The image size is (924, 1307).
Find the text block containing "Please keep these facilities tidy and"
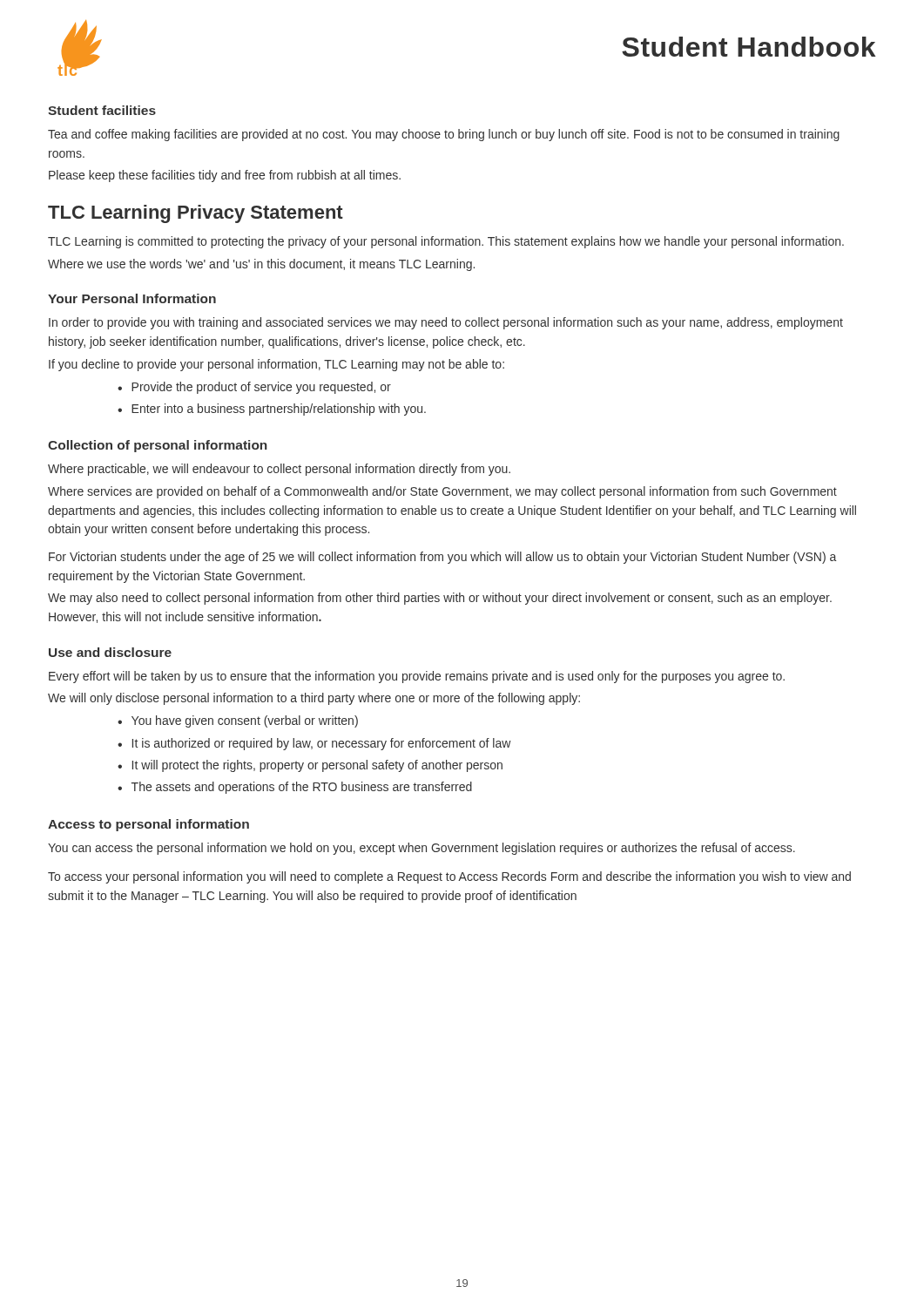(225, 175)
